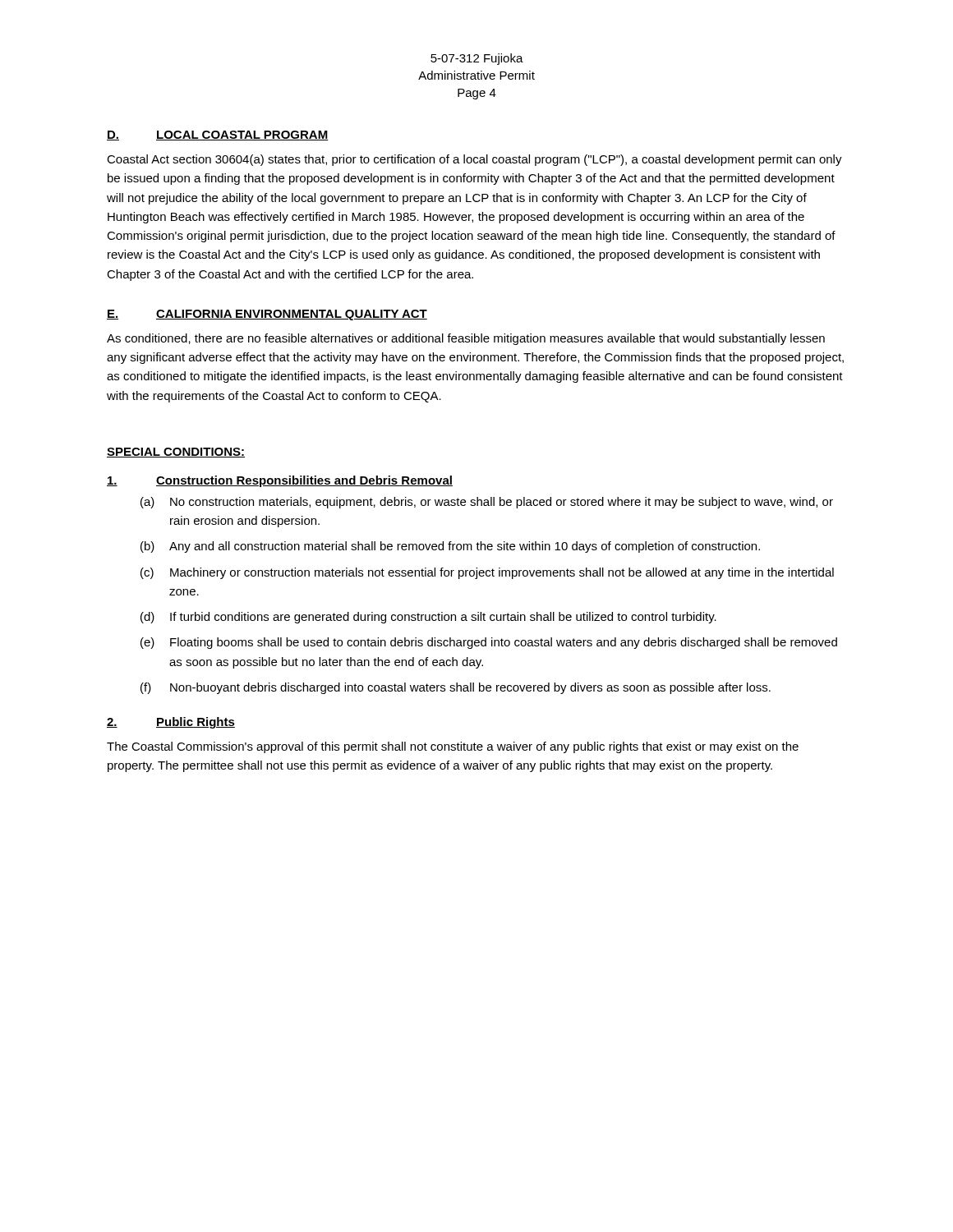
Task: Click where it says "SPECIAL CONDITIONS:"
Action: click(176, 451)
